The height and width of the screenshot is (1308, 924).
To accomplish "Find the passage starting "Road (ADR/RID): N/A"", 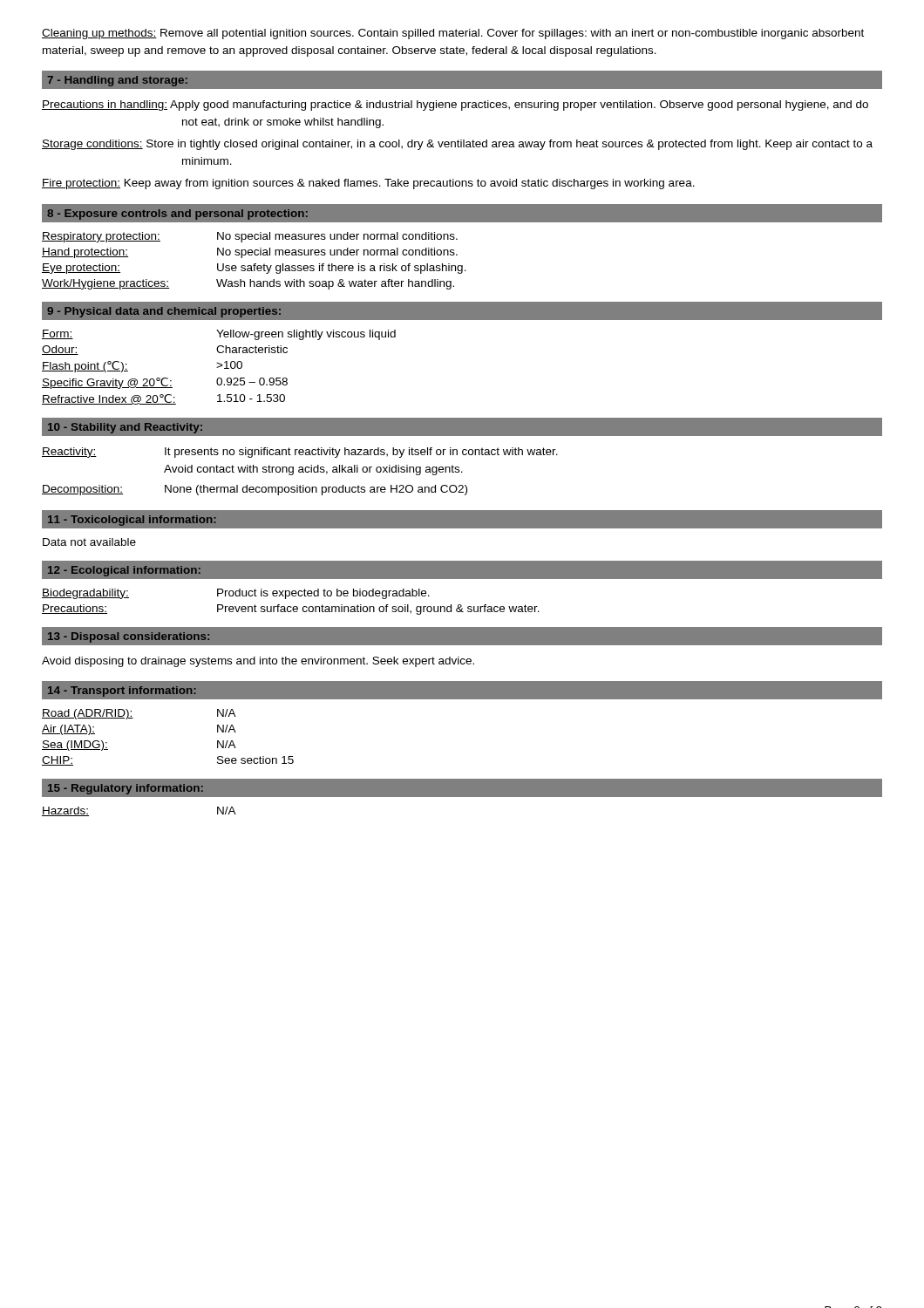I will coord(87,714).
